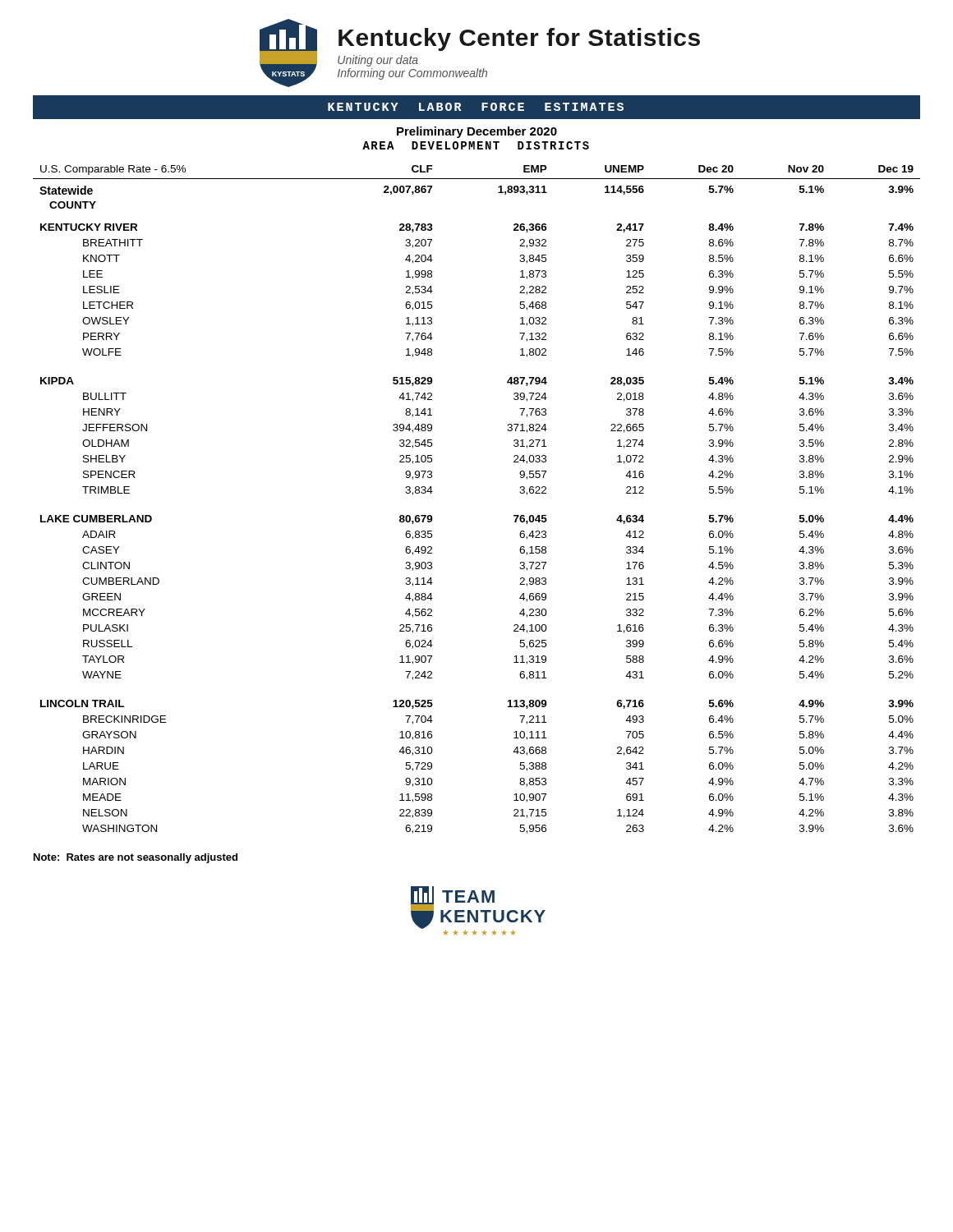Navigate to the text starting "KENTUCKY LABOR FORCE ESTIMATES"
Viewport: 953px width, 1232px height.
click(476, 108)
